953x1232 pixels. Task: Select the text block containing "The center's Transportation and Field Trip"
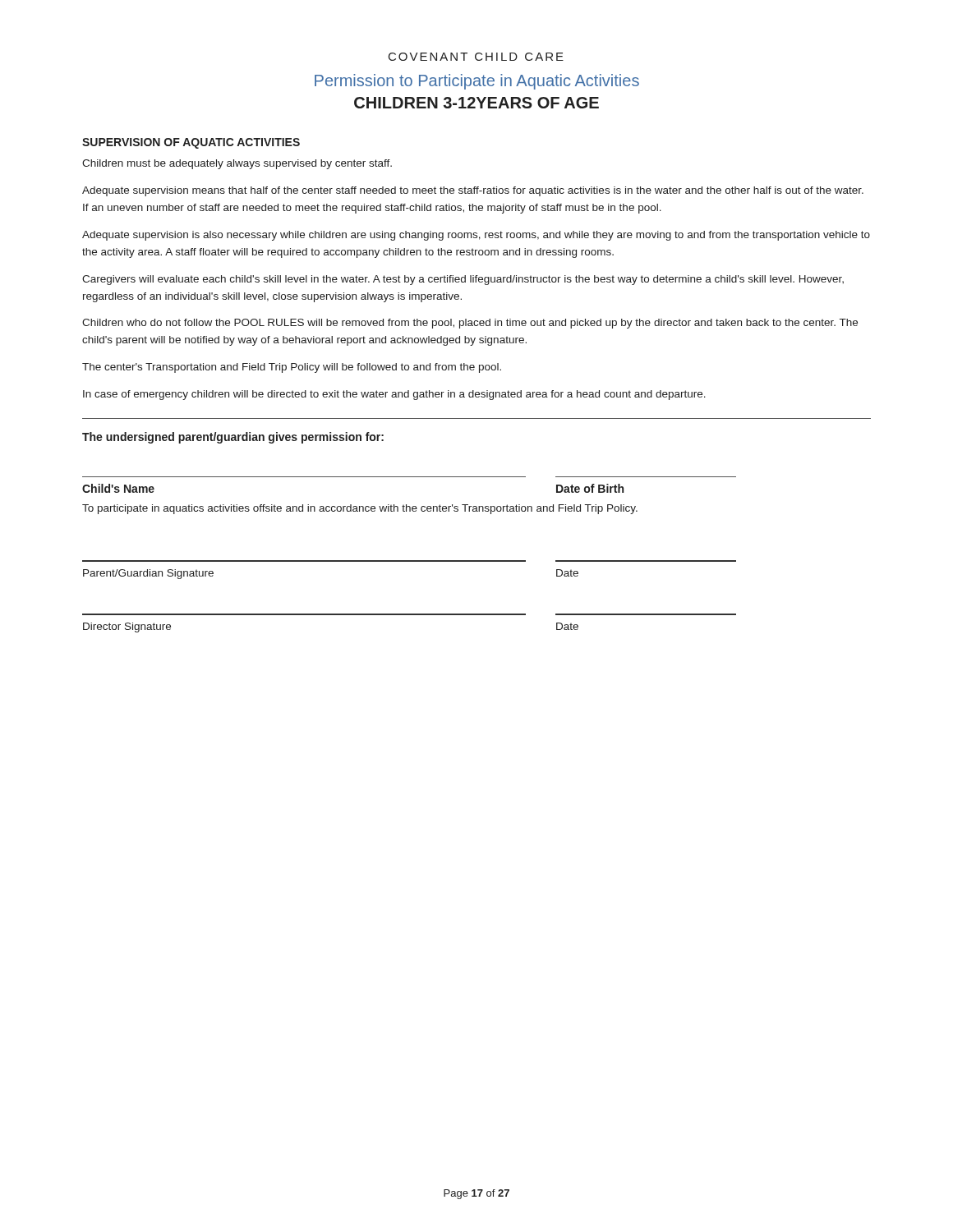click(x=292, y=367)
